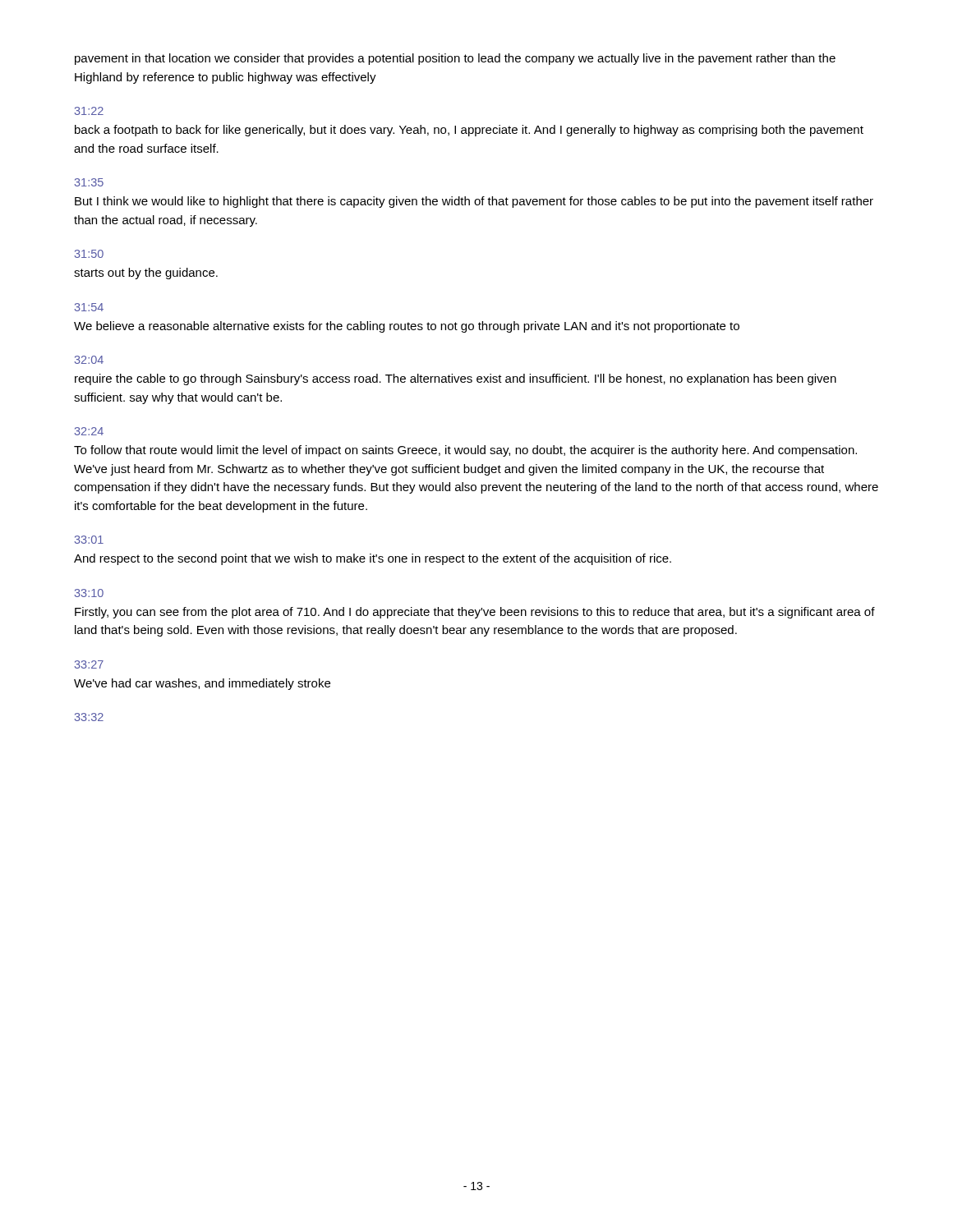Click on the text block containing "require the cable to go through Sainsbury's"
This screenshot has height=1232, width=953.
pyautogui.click(x=476, y=388)
